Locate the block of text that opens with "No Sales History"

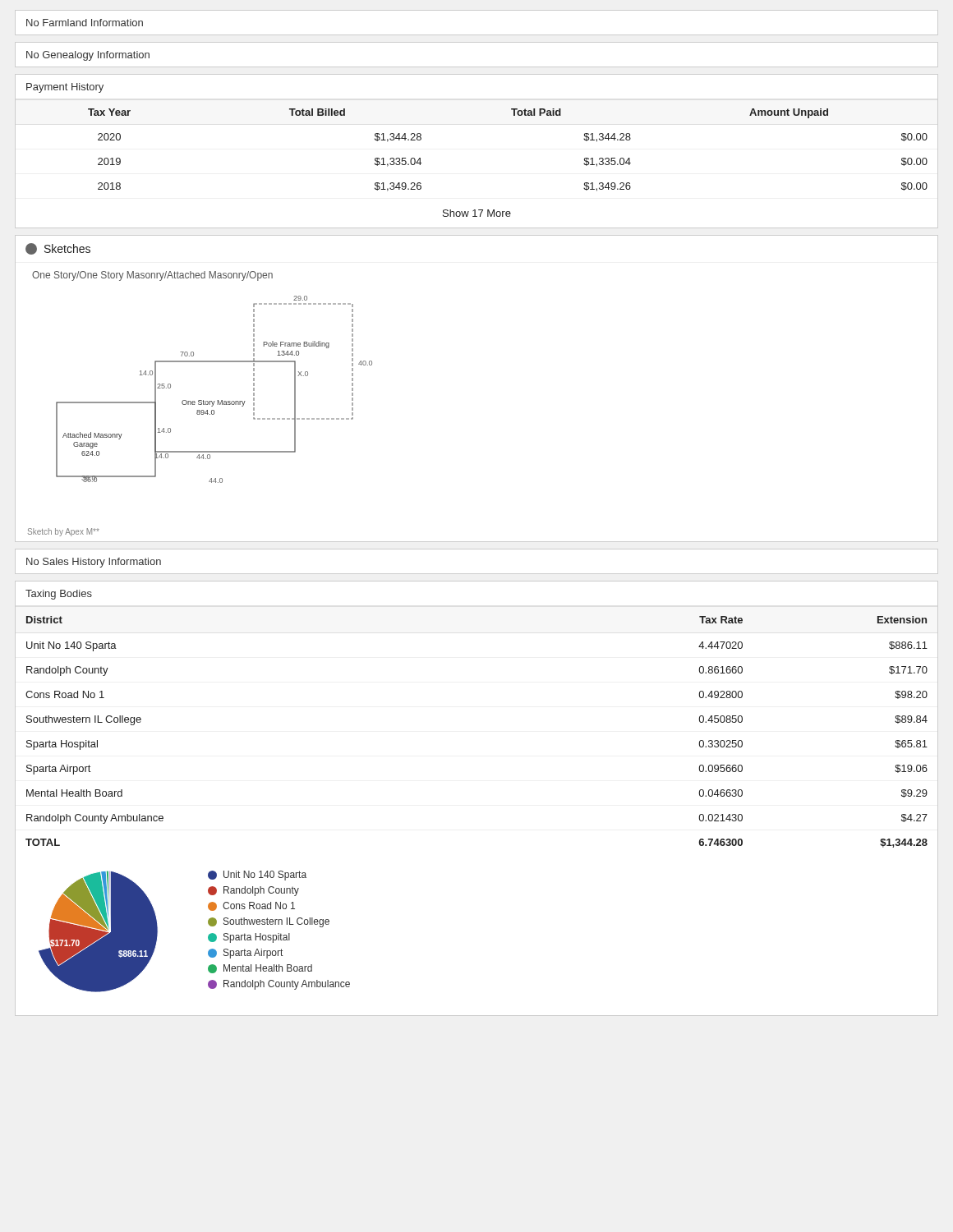(94, 563)
